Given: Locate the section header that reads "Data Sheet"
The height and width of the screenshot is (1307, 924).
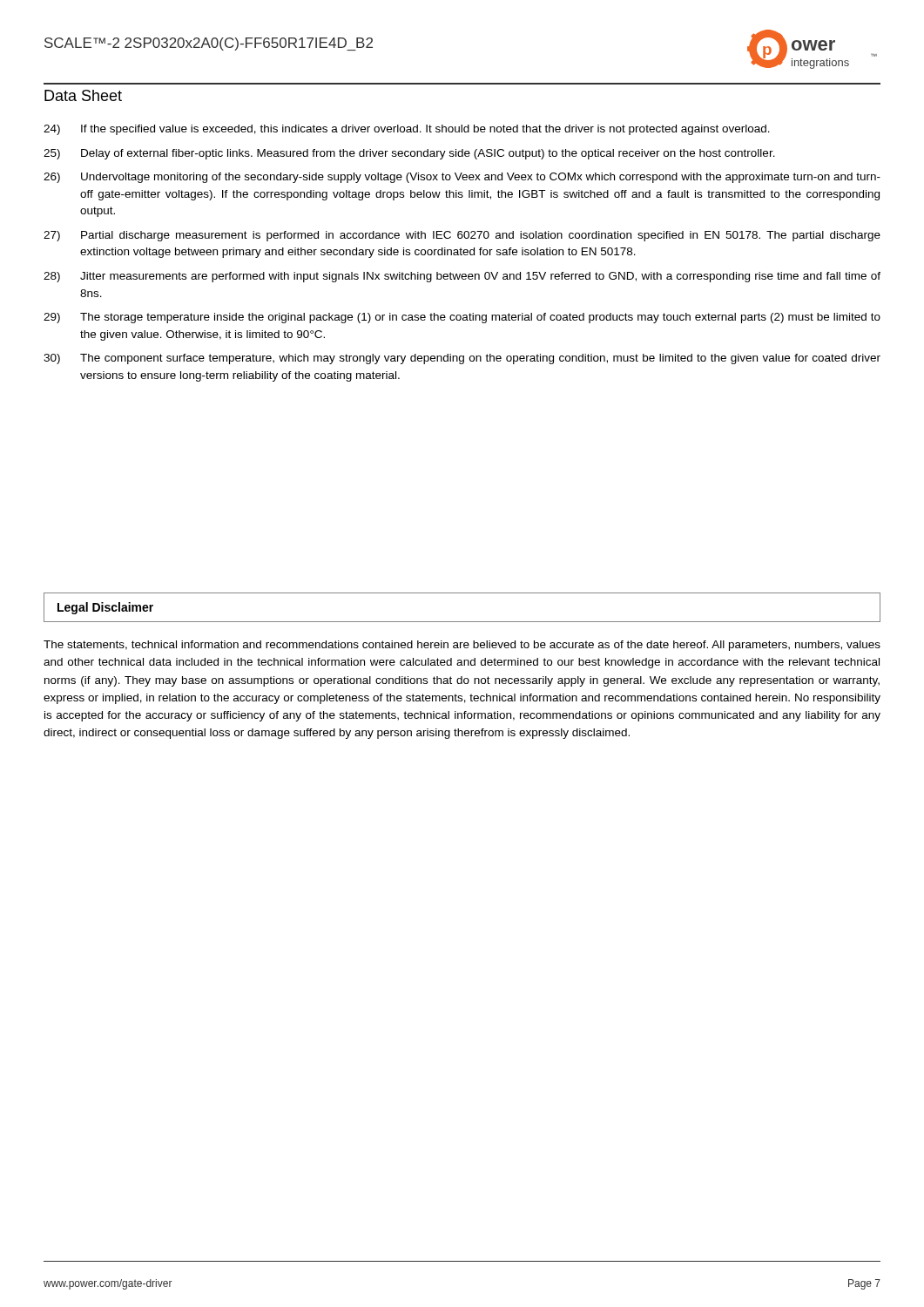Looking at the screenshot, I should 83,96.
